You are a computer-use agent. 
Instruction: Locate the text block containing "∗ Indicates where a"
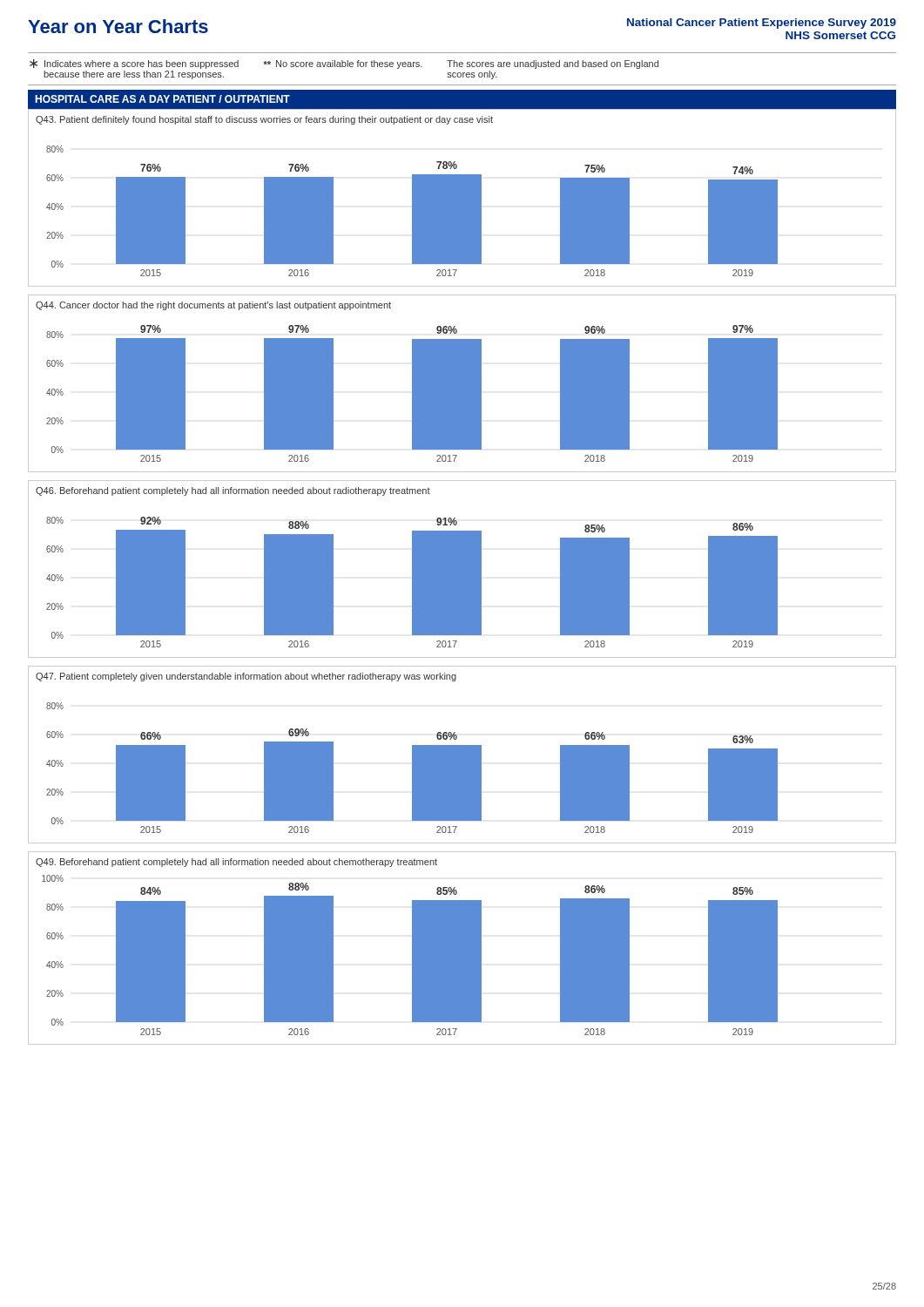343,68
